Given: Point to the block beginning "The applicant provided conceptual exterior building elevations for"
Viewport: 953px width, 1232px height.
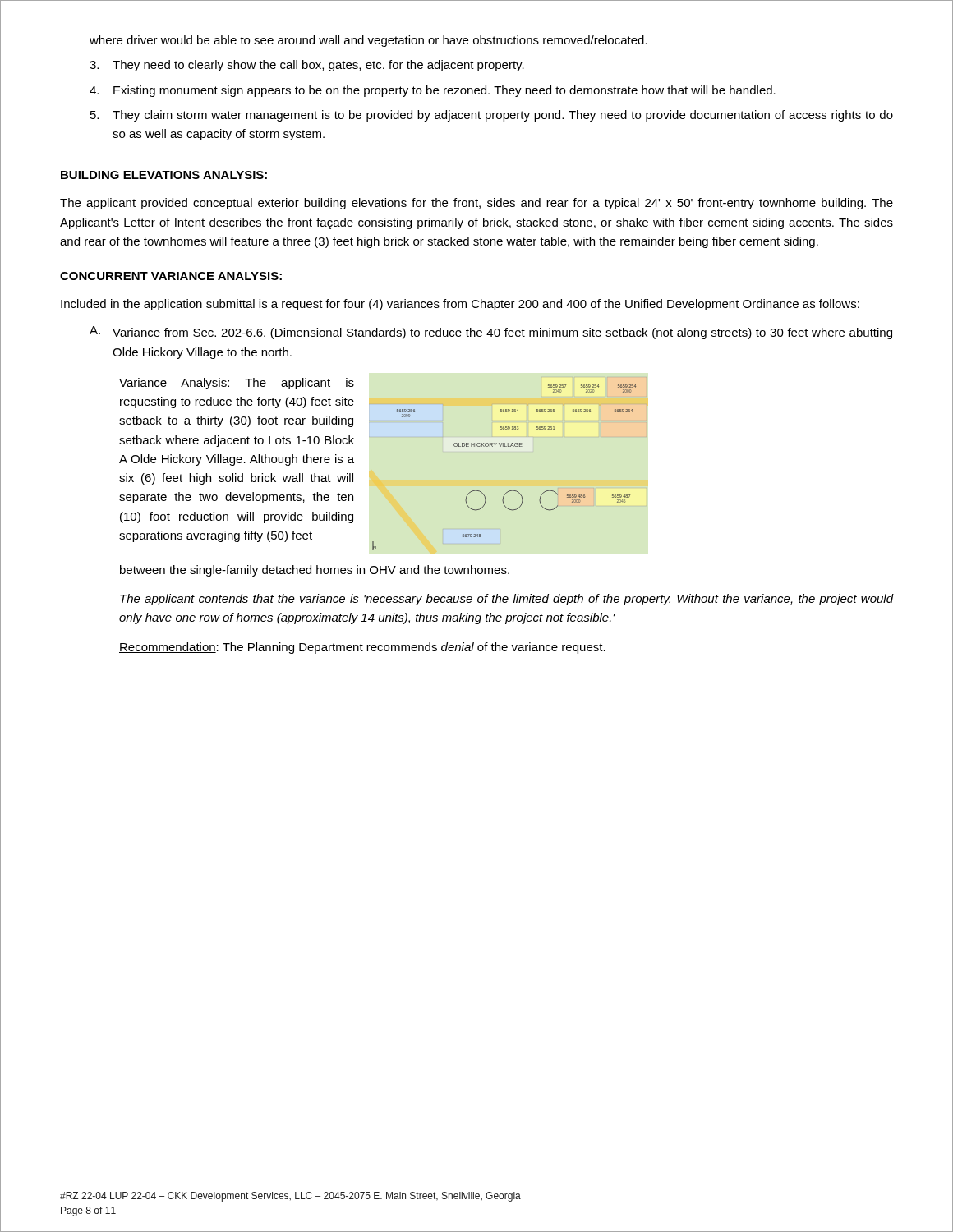Looking at the screenshot, I should pyautogui.click(x=476, y=222).
